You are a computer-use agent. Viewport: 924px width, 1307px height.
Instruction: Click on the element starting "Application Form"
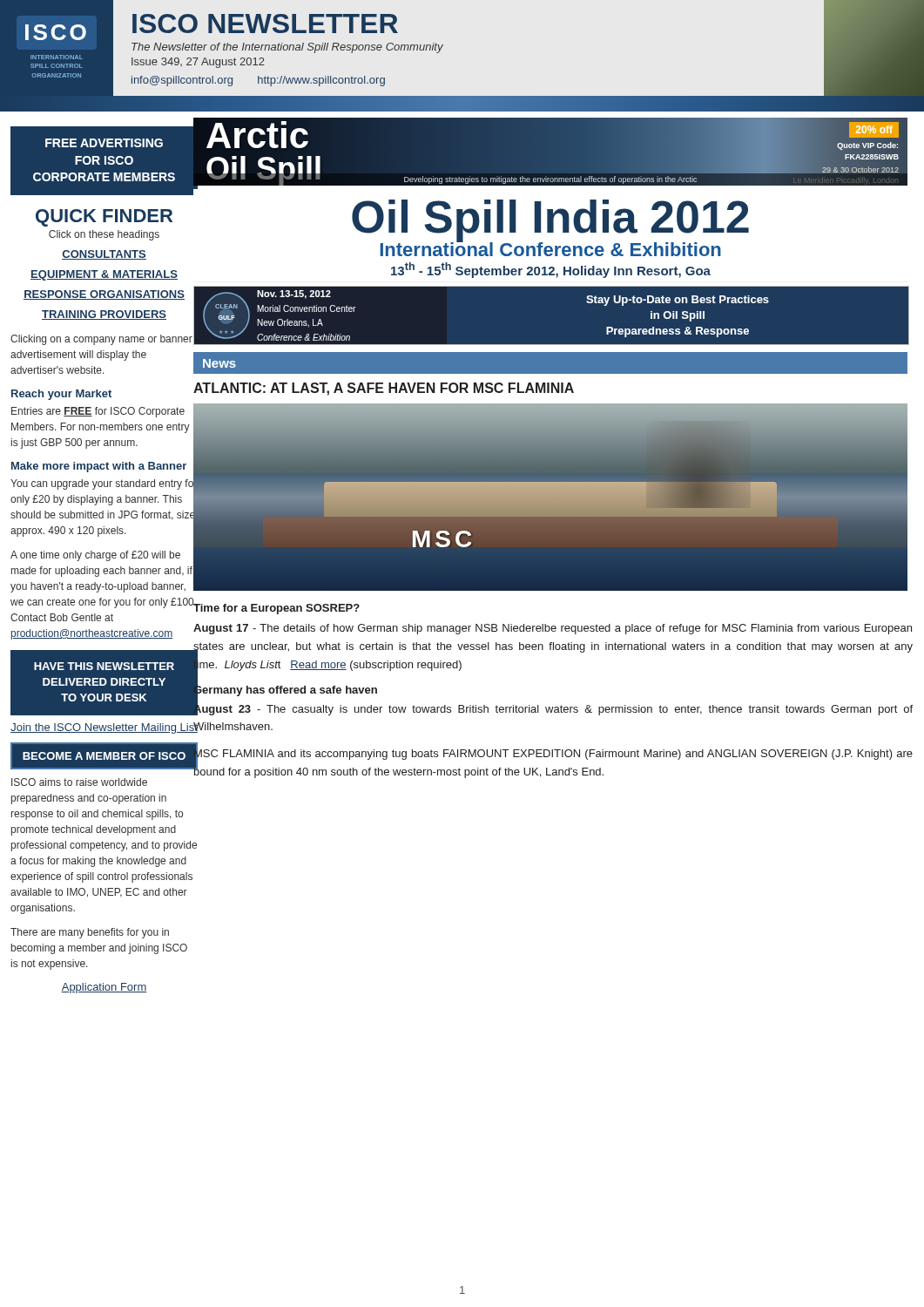click(x=104, y=986)
